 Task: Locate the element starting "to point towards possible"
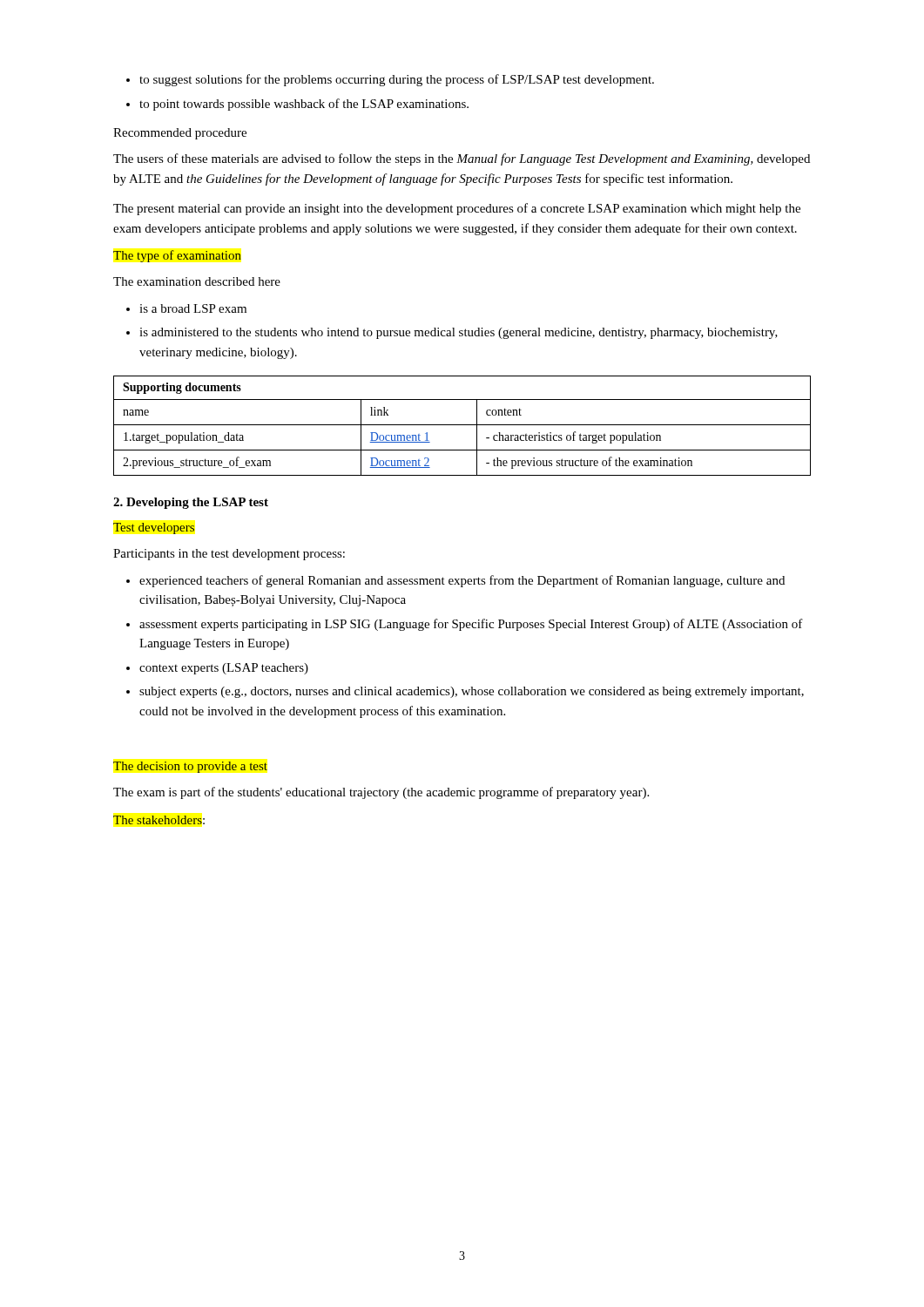(x=462, y=104)
